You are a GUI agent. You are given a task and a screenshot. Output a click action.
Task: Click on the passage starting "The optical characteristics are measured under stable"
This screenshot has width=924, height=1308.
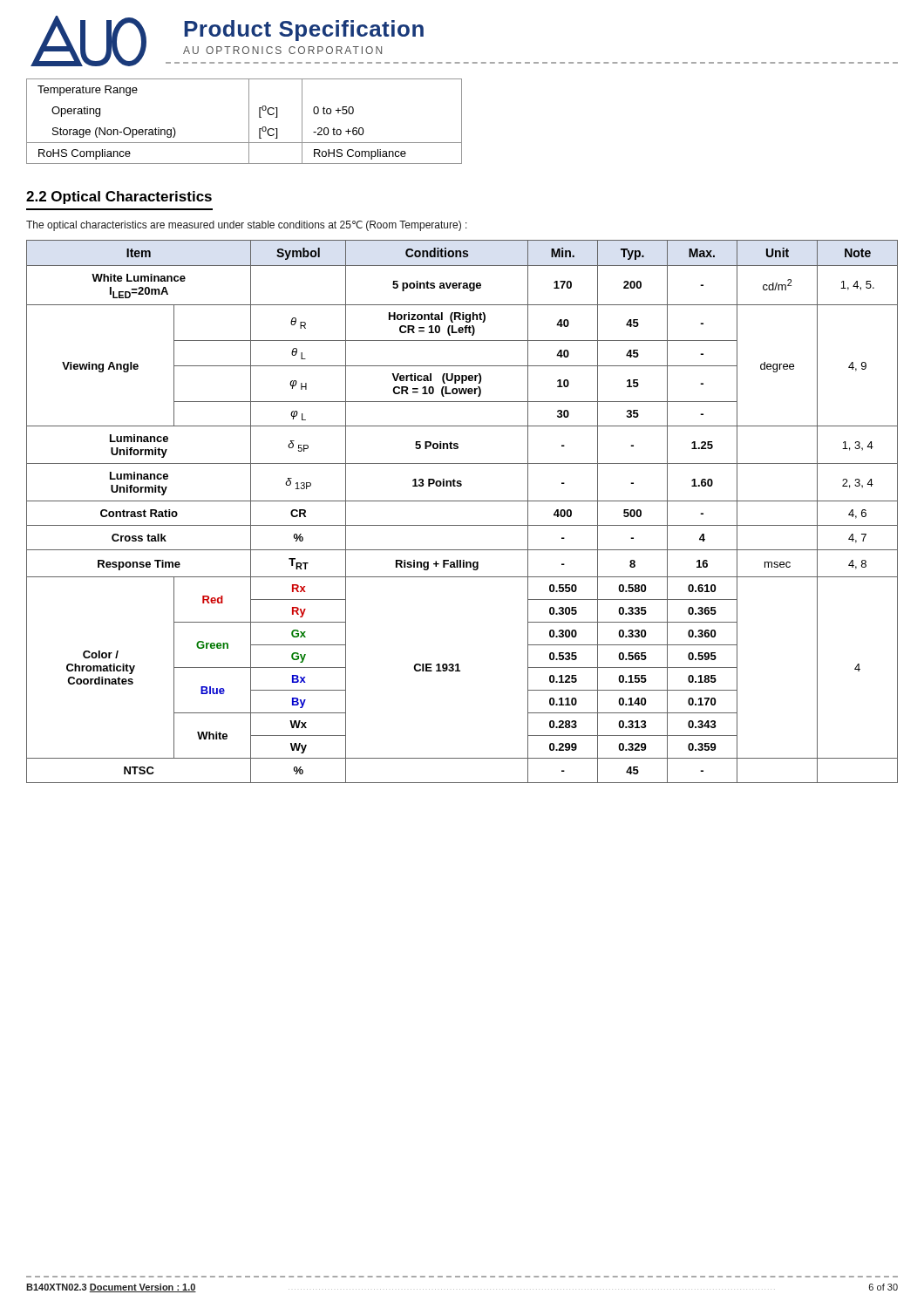tap(247, 225)
